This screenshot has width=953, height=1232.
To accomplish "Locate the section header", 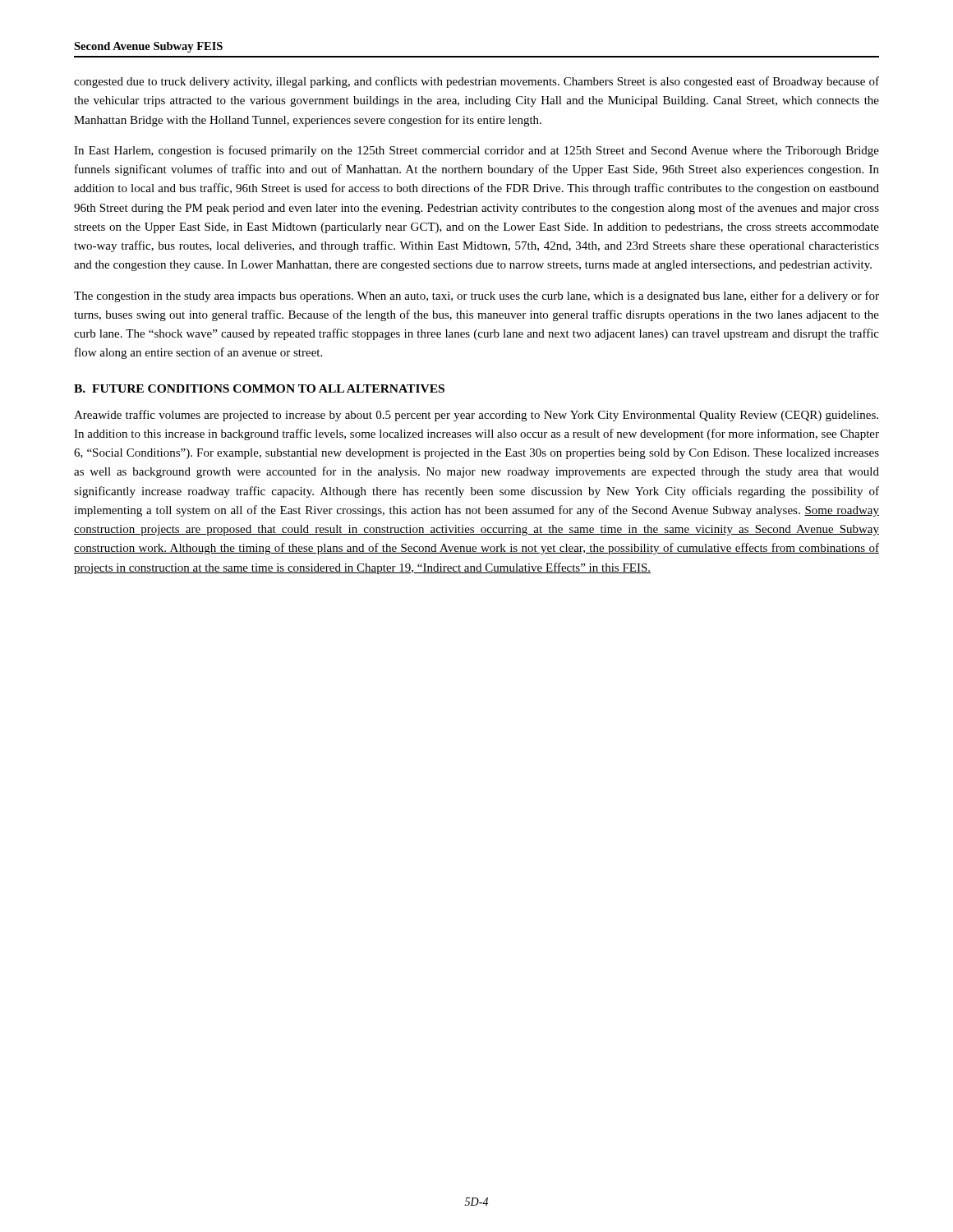I will pos(259,388).
